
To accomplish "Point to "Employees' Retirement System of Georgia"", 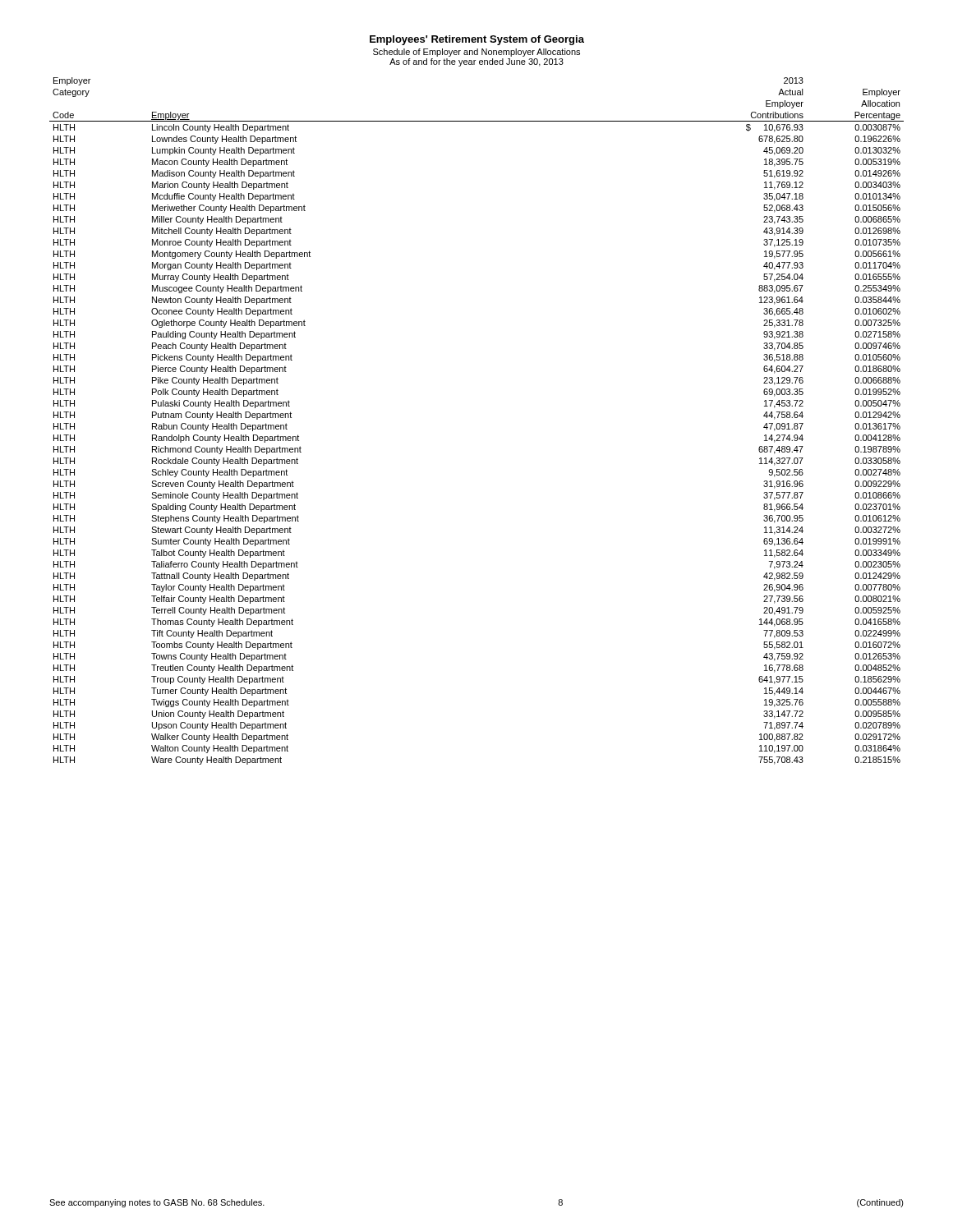I will pos(476,39).
